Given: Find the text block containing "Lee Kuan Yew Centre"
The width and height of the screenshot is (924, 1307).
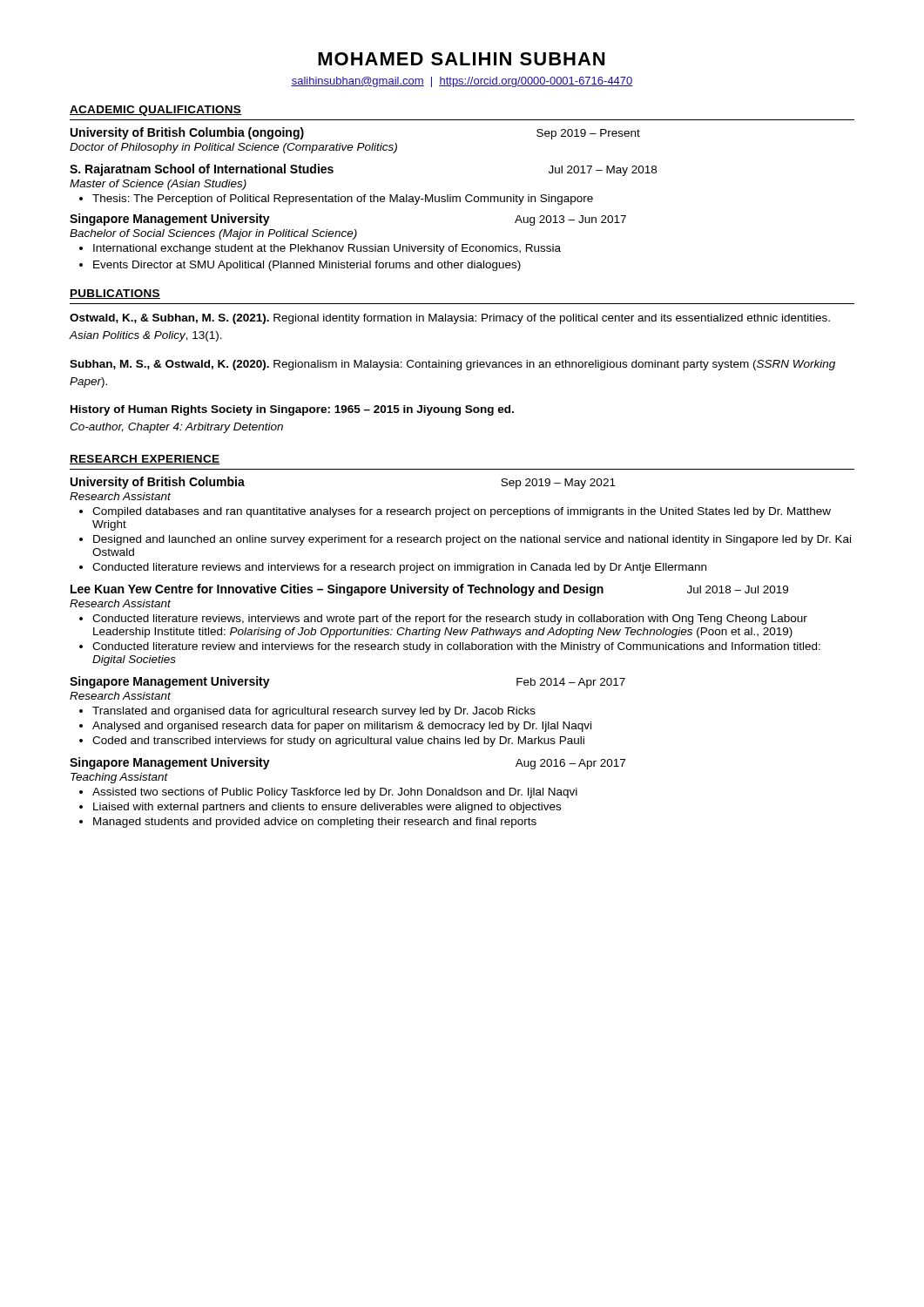Looking at the screenshot, I should (x=462, y=596).
